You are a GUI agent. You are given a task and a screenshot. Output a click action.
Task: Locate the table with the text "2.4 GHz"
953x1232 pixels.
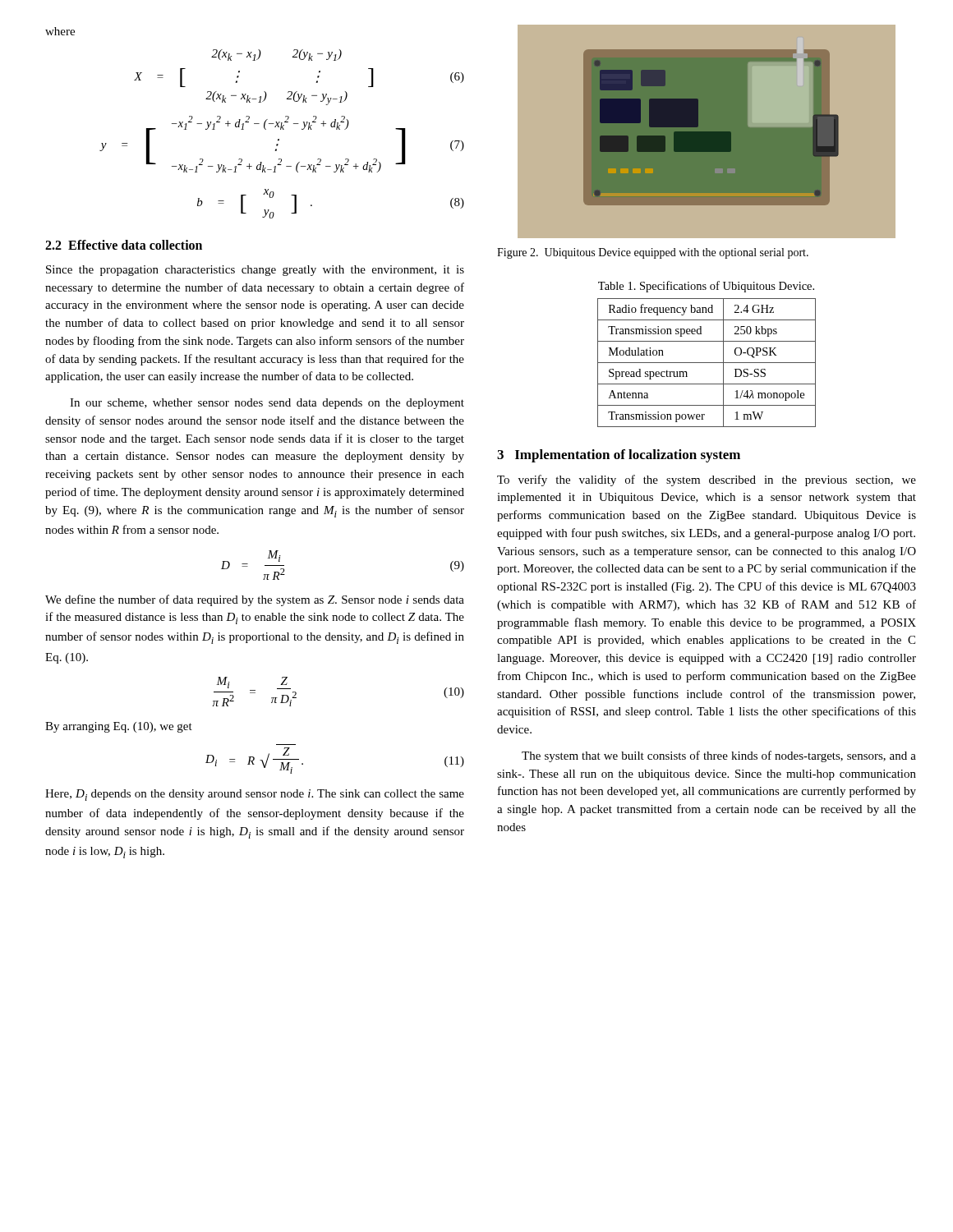707,362
